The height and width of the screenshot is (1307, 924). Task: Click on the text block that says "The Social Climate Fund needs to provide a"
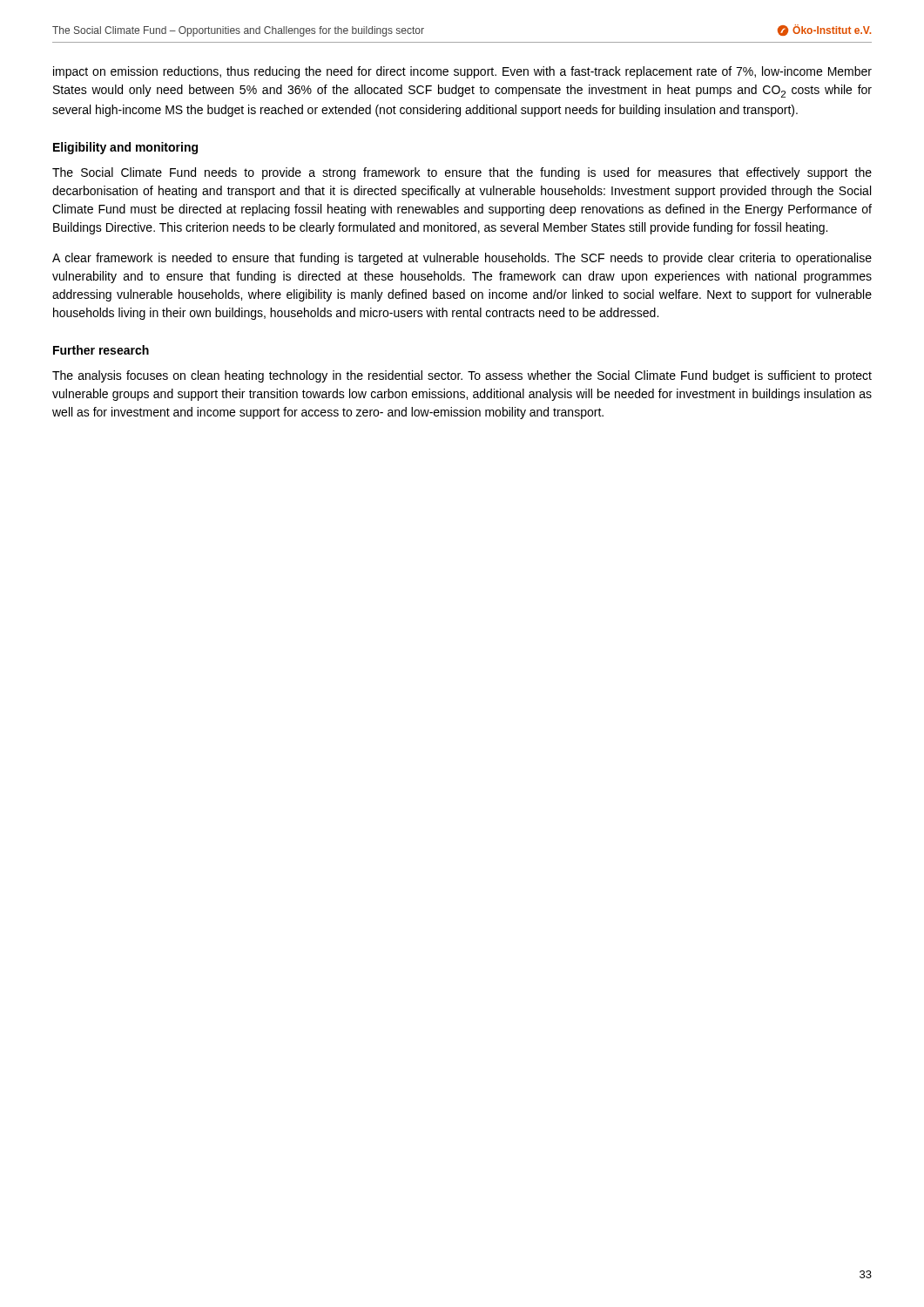(x=462, y=200)
